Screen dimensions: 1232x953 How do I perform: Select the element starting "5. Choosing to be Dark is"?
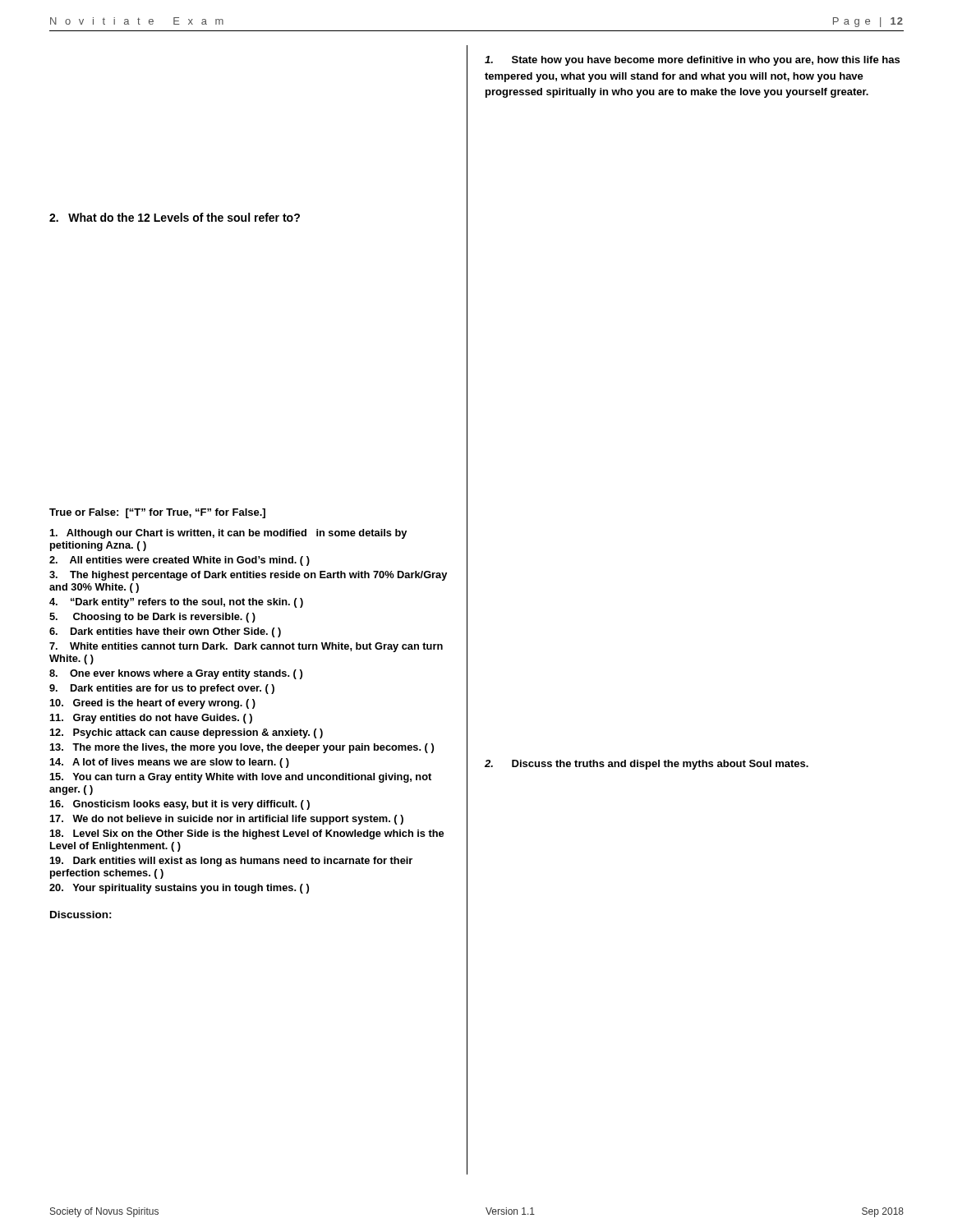click(152, 616)
